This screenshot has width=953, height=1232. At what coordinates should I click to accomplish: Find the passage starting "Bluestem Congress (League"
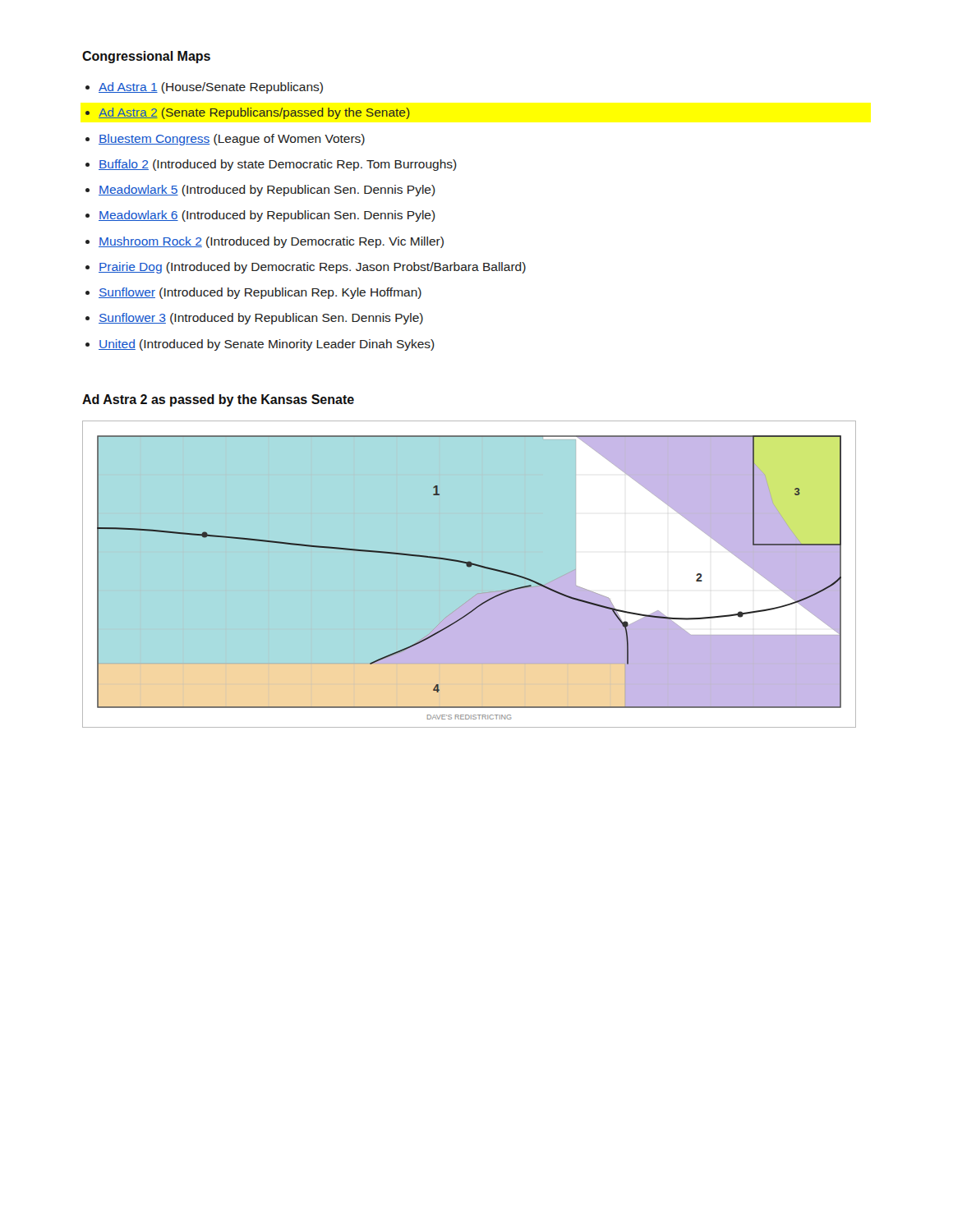point(232,140)
